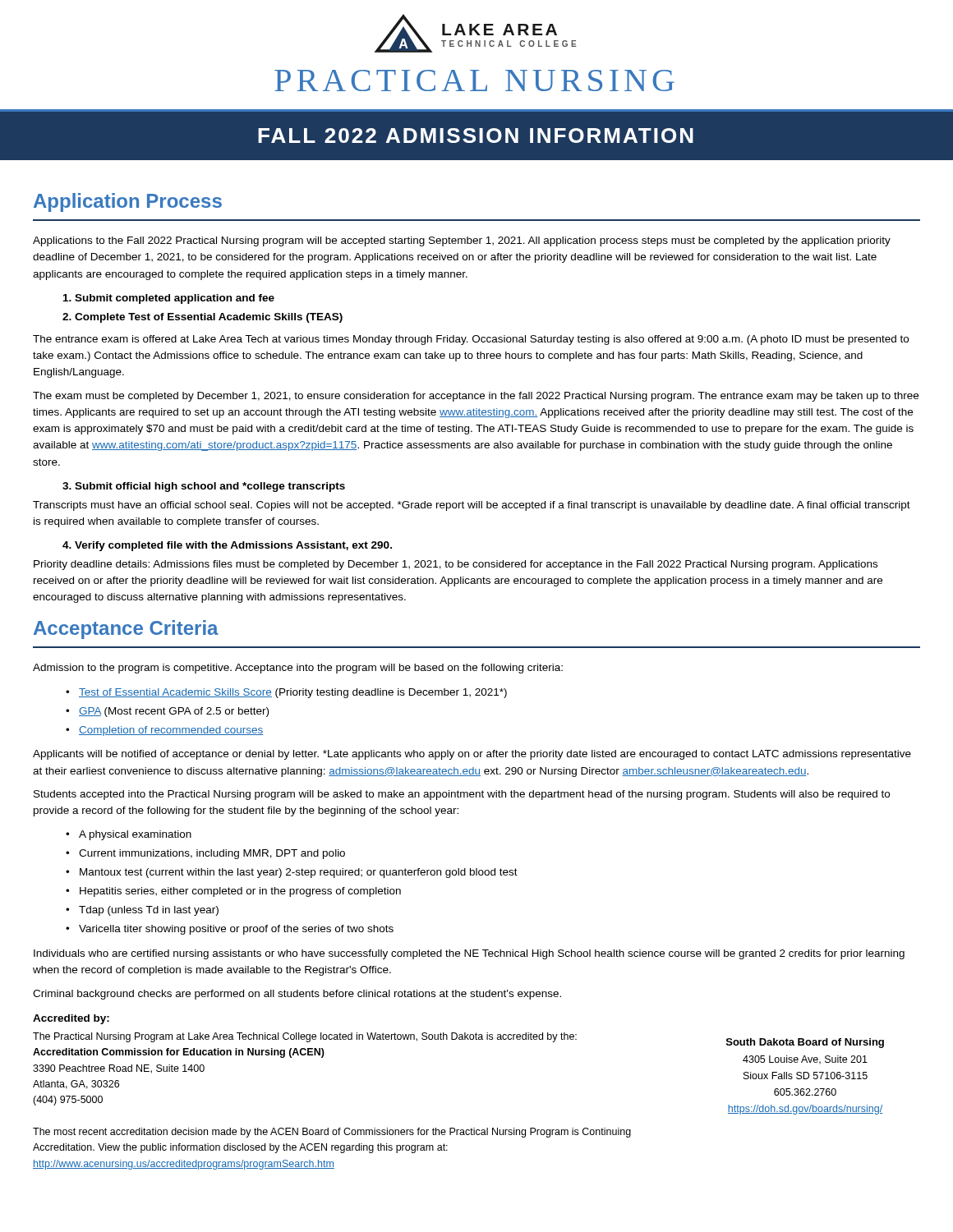The height and width of the screenshot is (1232, 953).
Task: Find the list item that reads "• Hepatitis series, either completed or in the"
Action: click(234, 892)
